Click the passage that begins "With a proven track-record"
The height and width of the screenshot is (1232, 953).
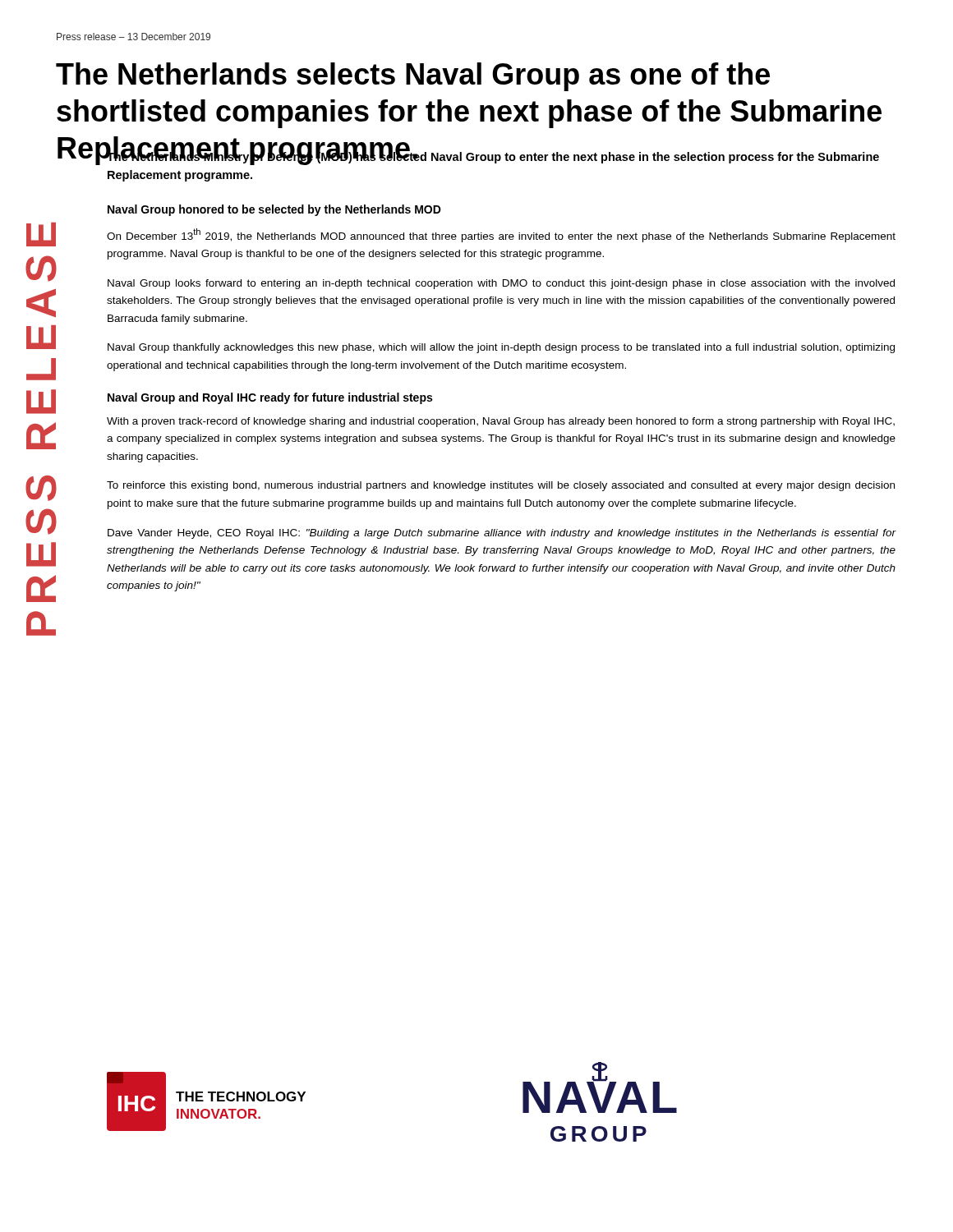(501, 438)
